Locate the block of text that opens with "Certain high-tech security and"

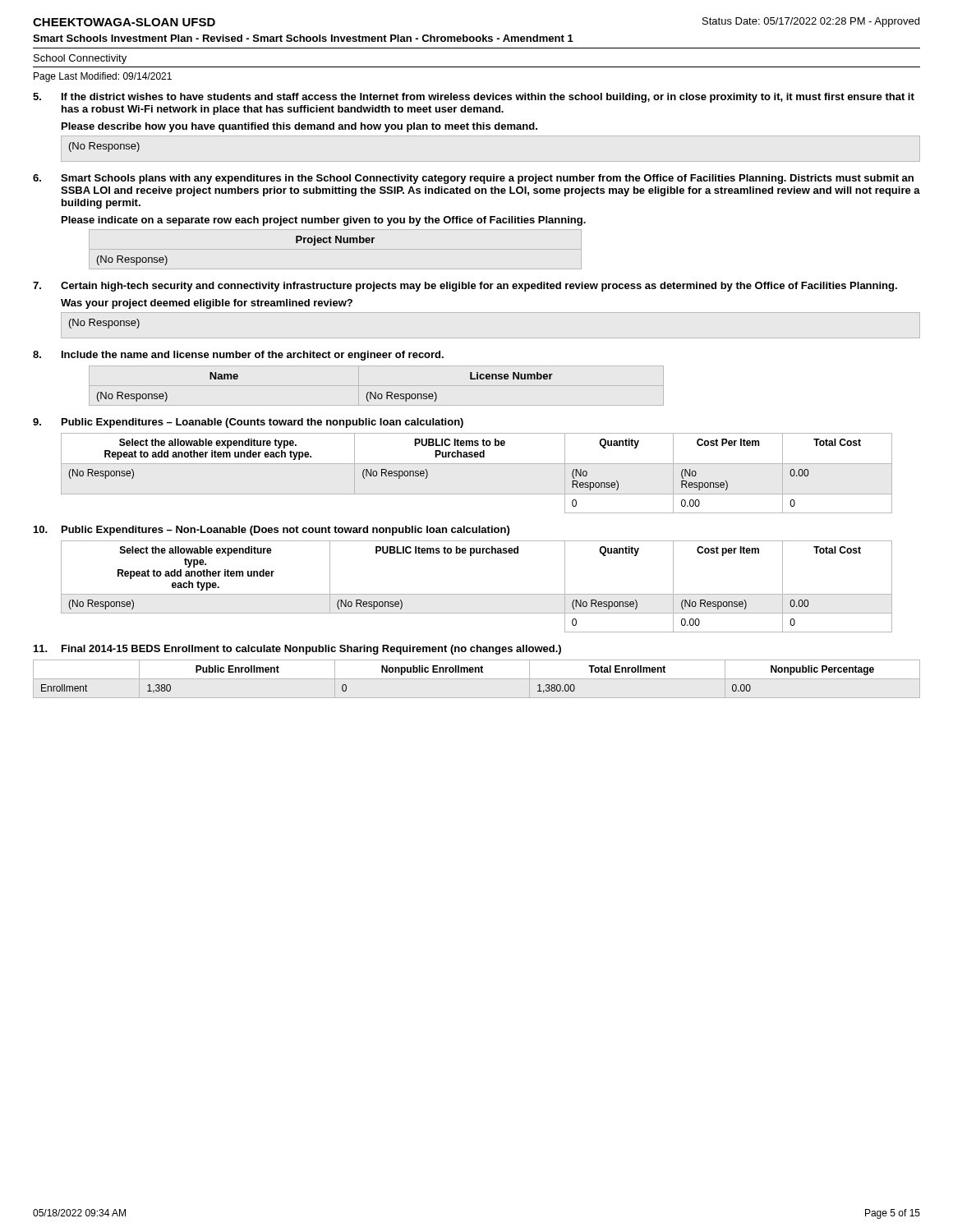click(479, 285)
